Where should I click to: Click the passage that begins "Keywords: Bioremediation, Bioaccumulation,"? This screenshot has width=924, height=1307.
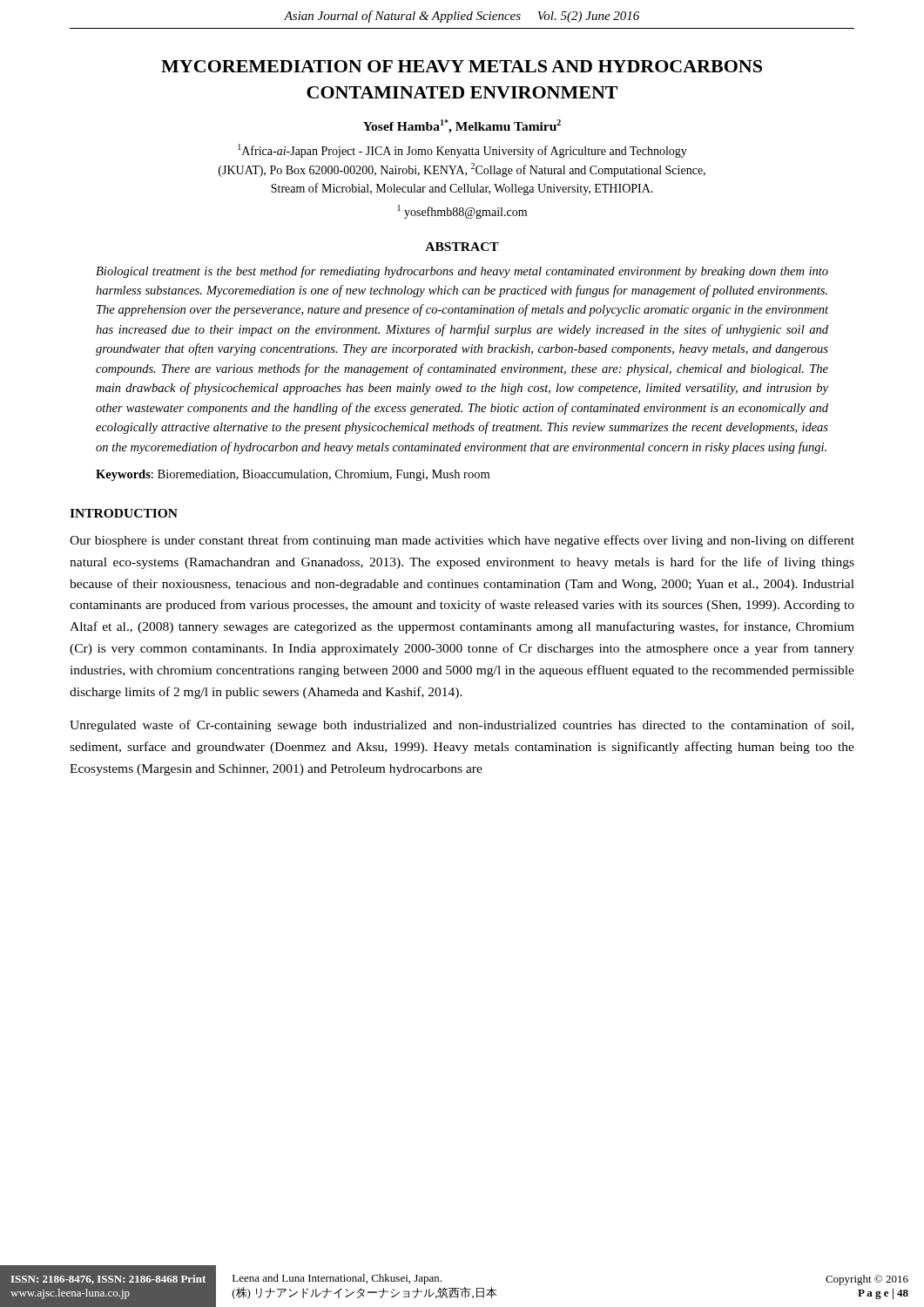pyautogui.click(x=293, y=474)
